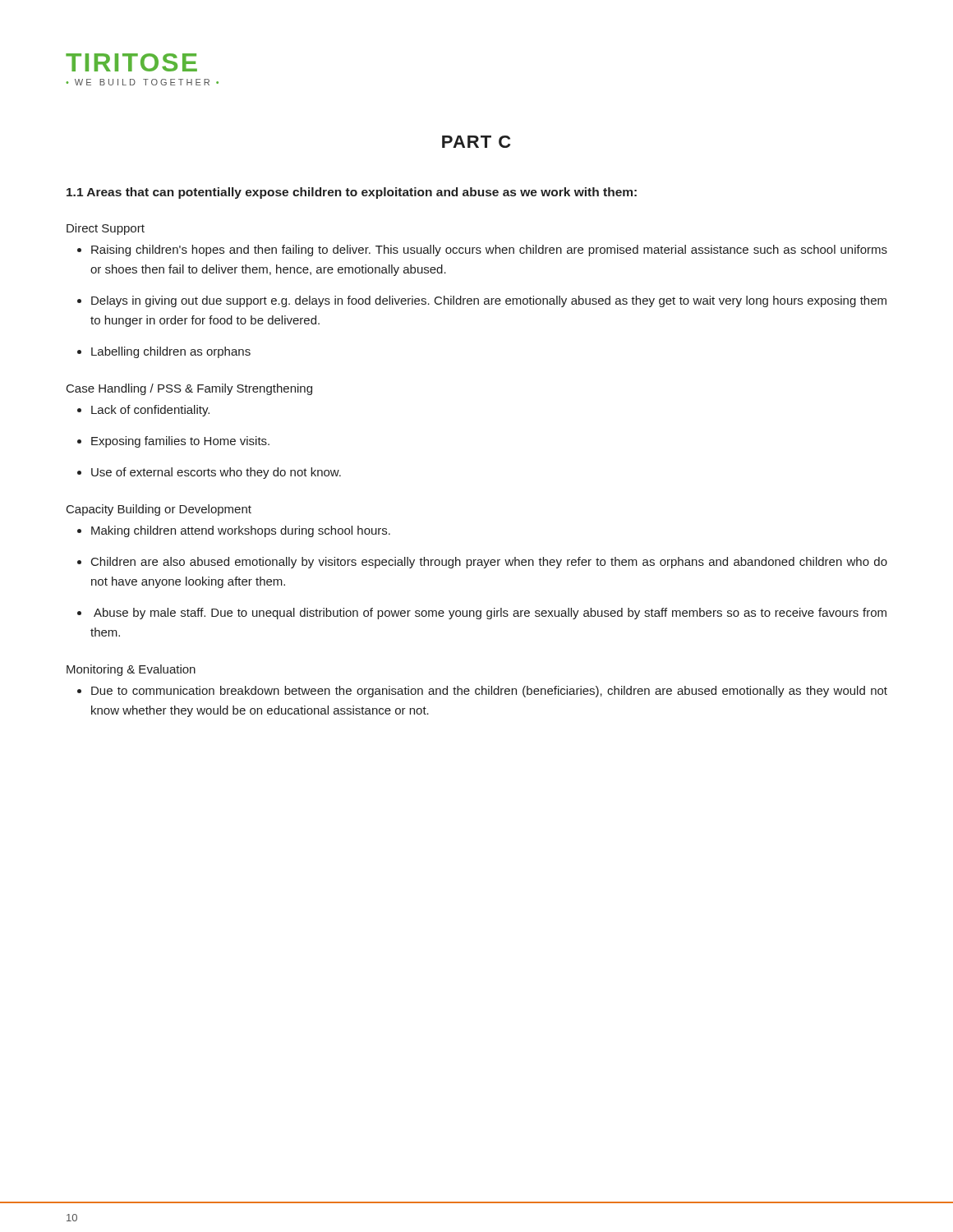Find the region starting "Lack of confidentiality."
Image resolution: width=953 pixels, height=1232 pixels.
(151, 410)
